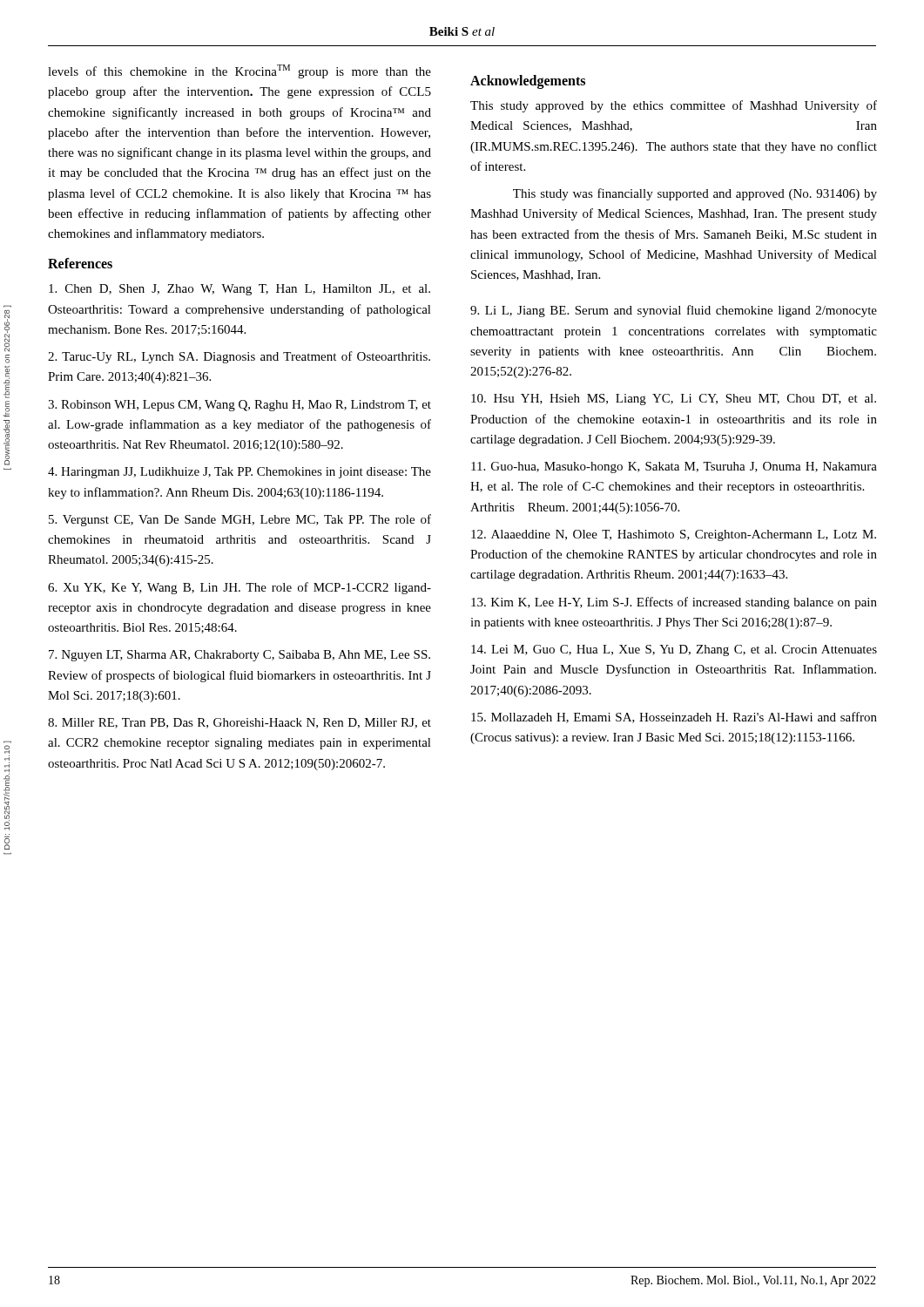Point to the text block starting "7. Nguyen LT, Sharma AR, Chakraborty C, Saibaba"
The image size is (924, 1307).
click(239, 675)
